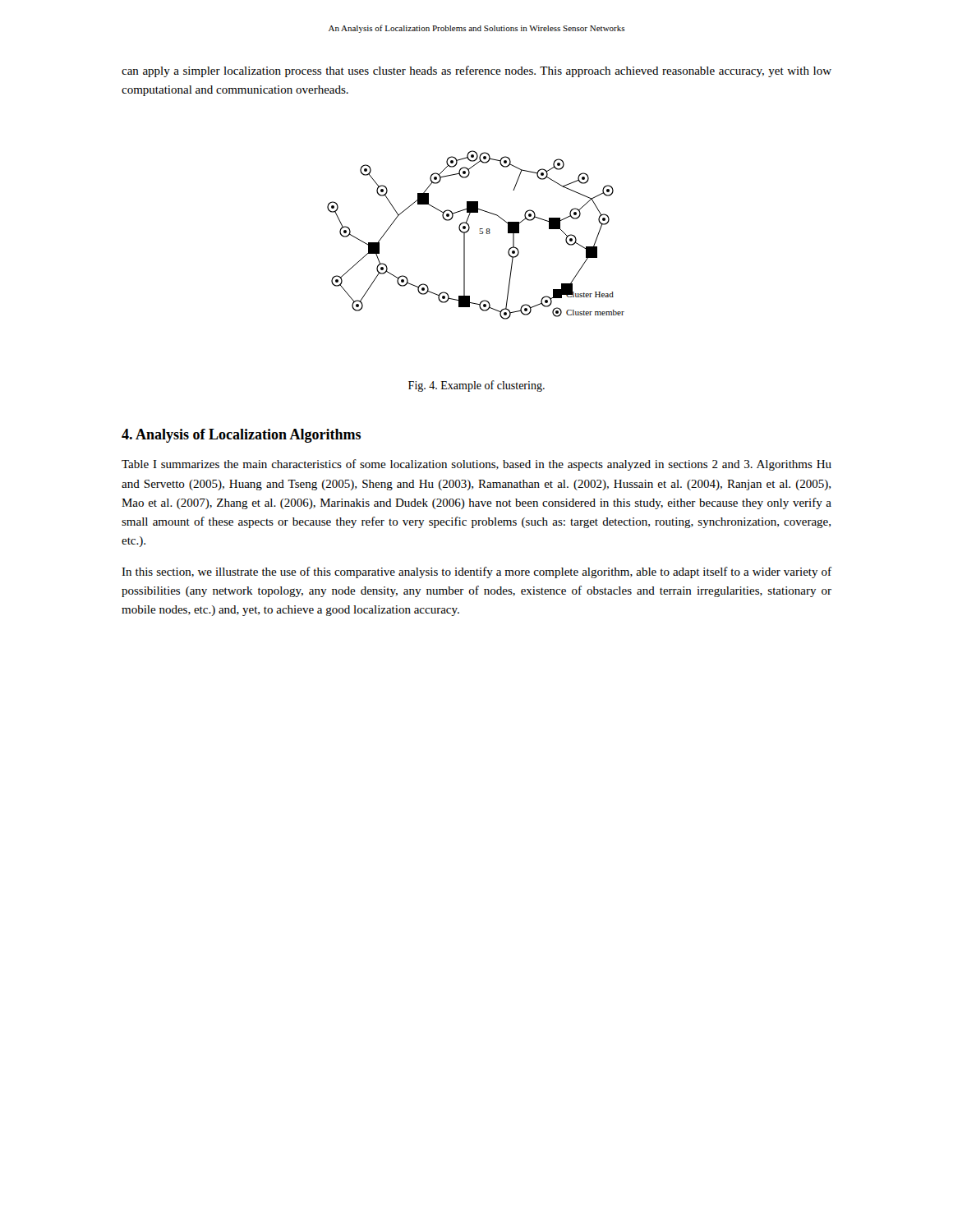The width and height of the screenshot is (953, 1232).
Task: Find the block starting "Table I summarizes"
Action: point(476,503)
